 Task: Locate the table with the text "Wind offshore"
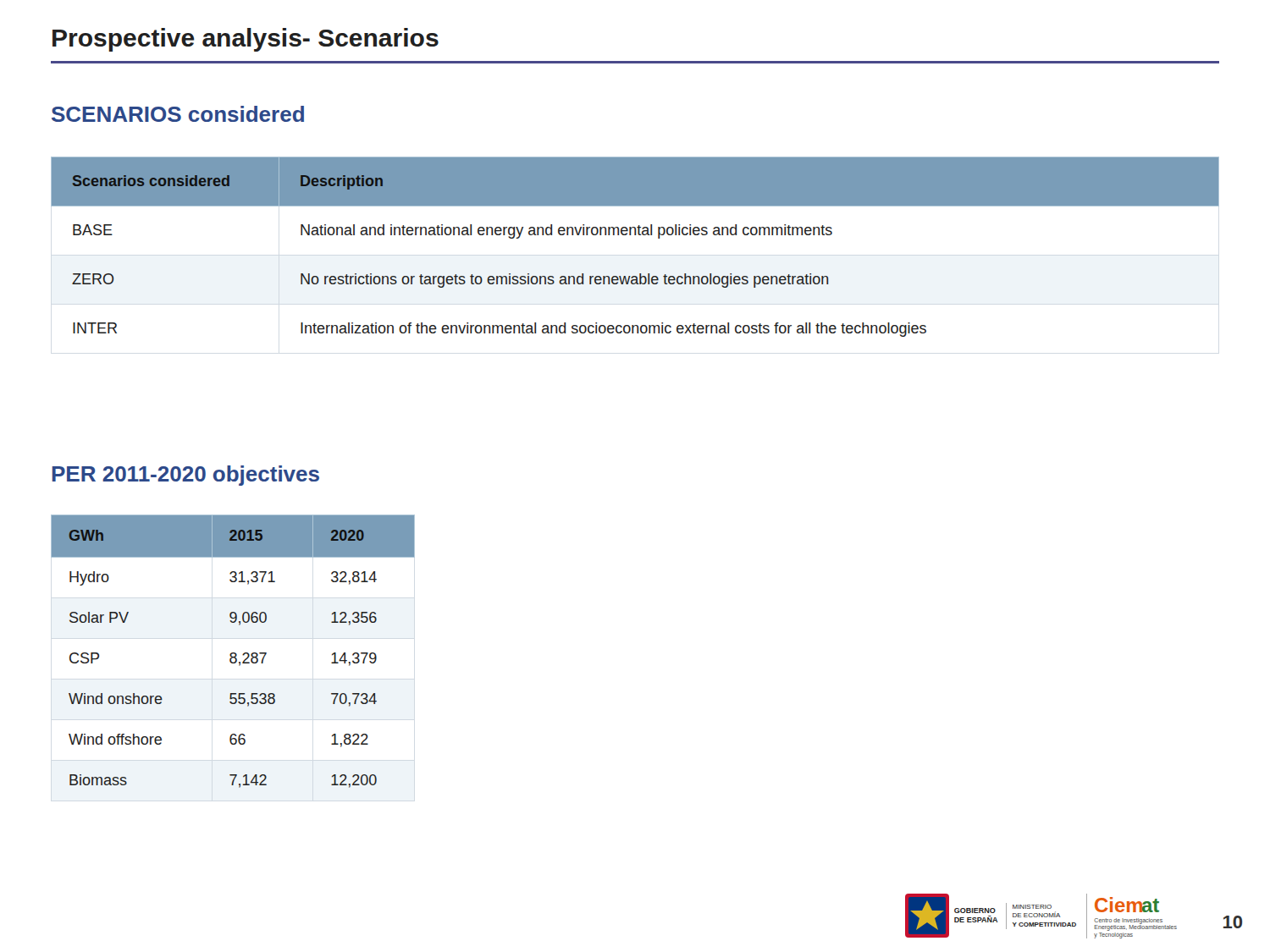point(233,658)
